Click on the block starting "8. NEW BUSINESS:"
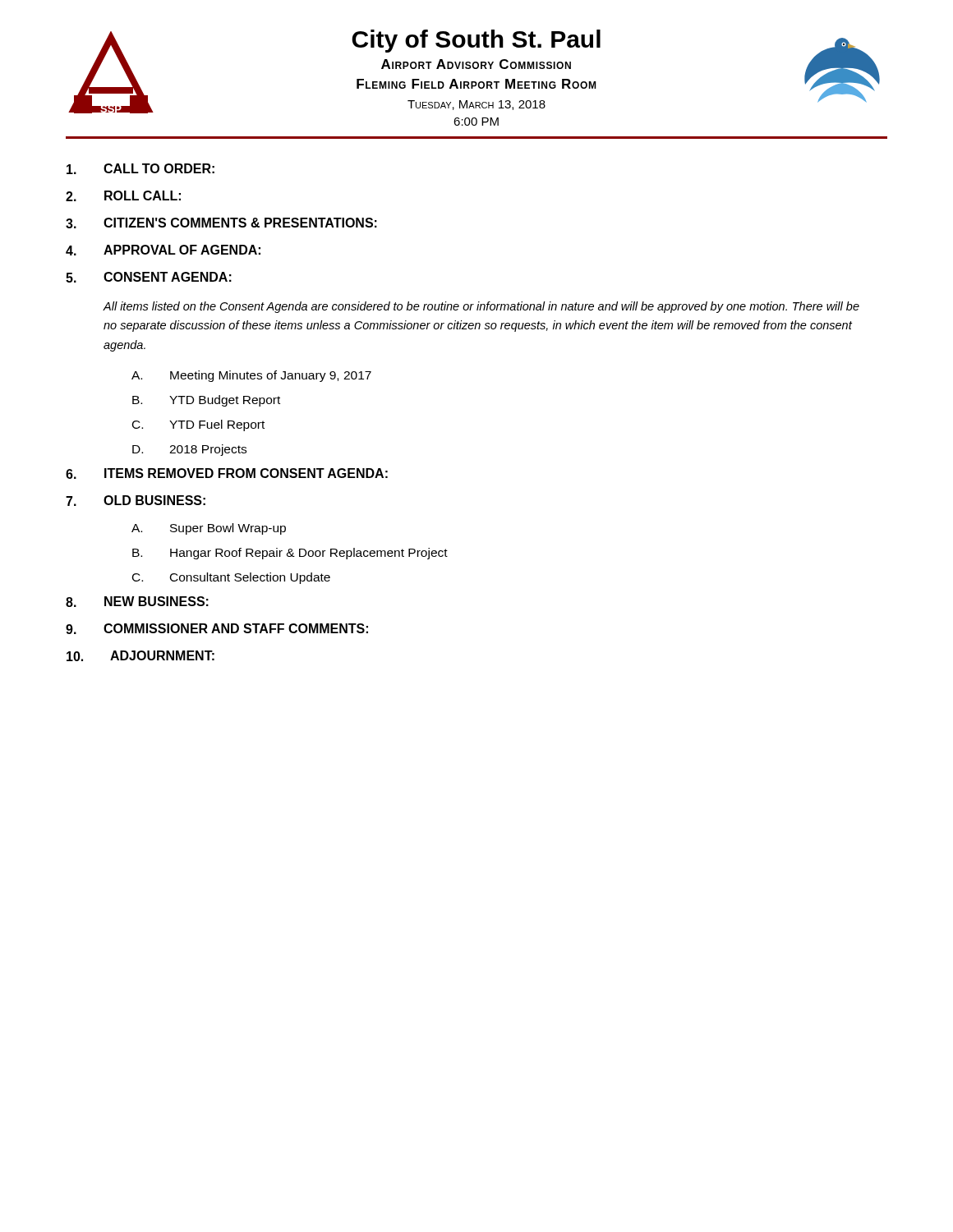The height and width of the screenshot is (1232, 953). [138, 602]
